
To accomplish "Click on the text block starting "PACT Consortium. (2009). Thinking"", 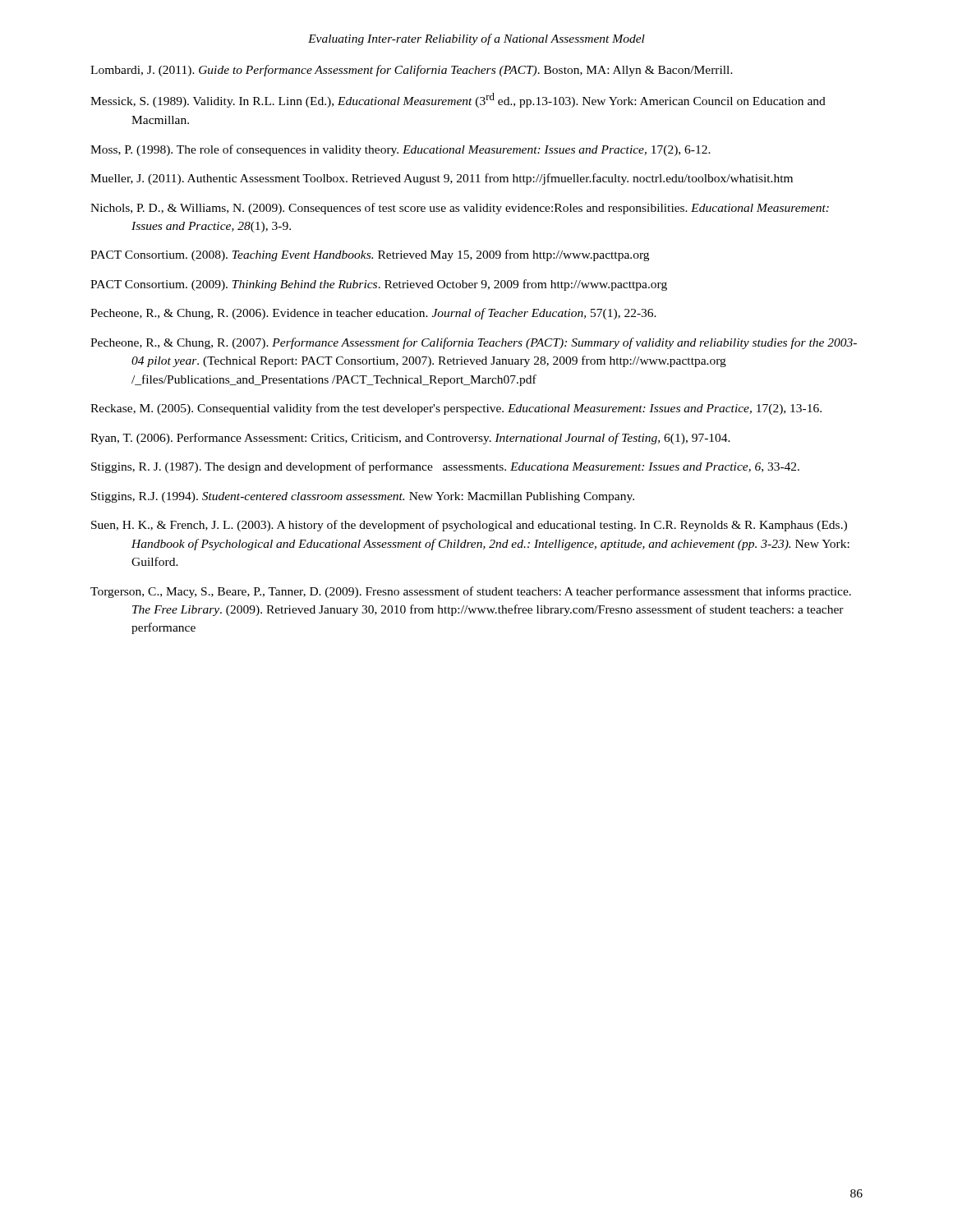I will pos(379,284).
